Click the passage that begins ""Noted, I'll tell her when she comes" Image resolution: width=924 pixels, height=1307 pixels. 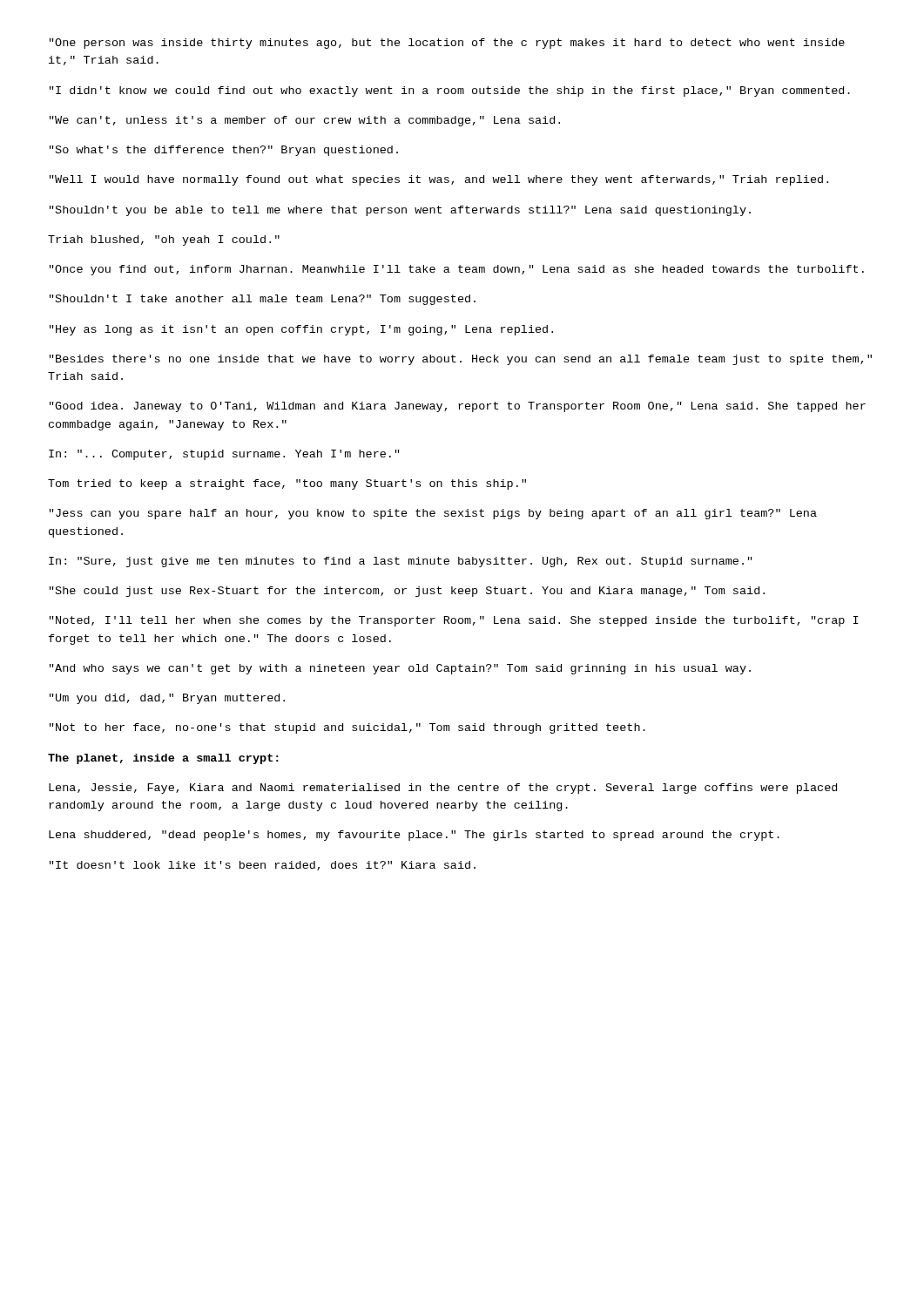462,630
